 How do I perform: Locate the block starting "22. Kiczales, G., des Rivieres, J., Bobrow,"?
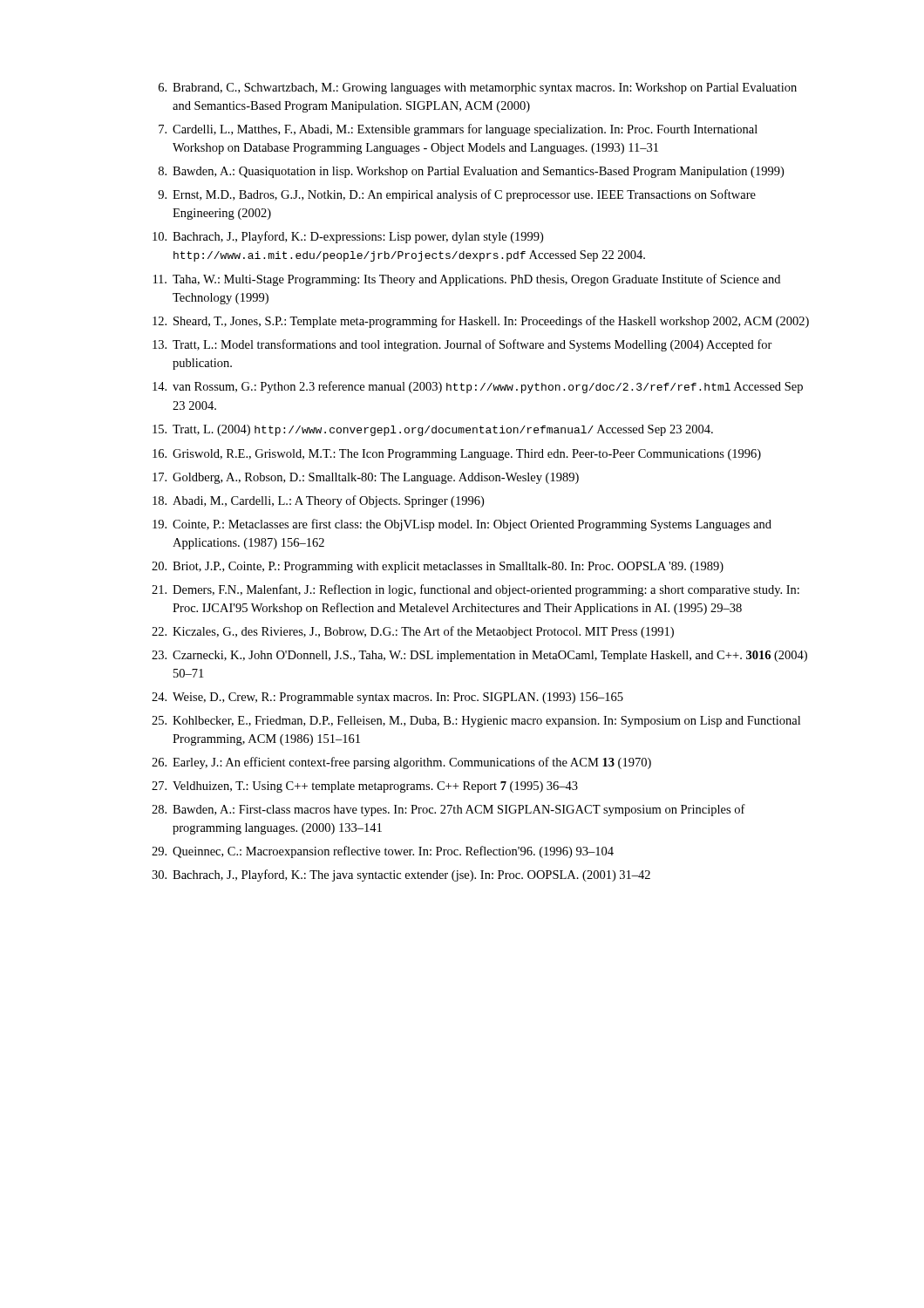pos(475,632)
